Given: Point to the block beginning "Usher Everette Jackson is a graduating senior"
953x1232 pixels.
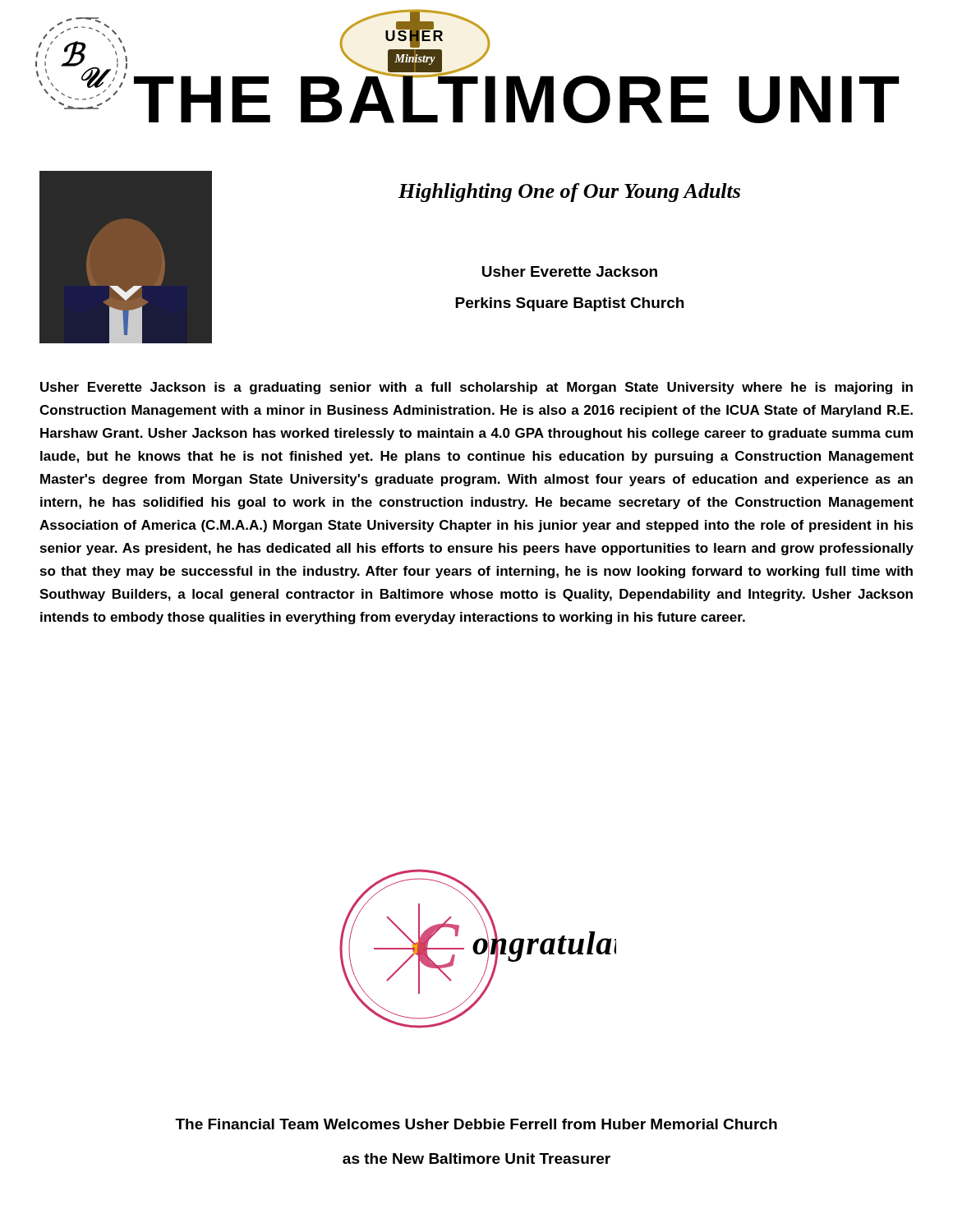Looking at the screenshot, I should pyautogui.click(x=476, y=503).
